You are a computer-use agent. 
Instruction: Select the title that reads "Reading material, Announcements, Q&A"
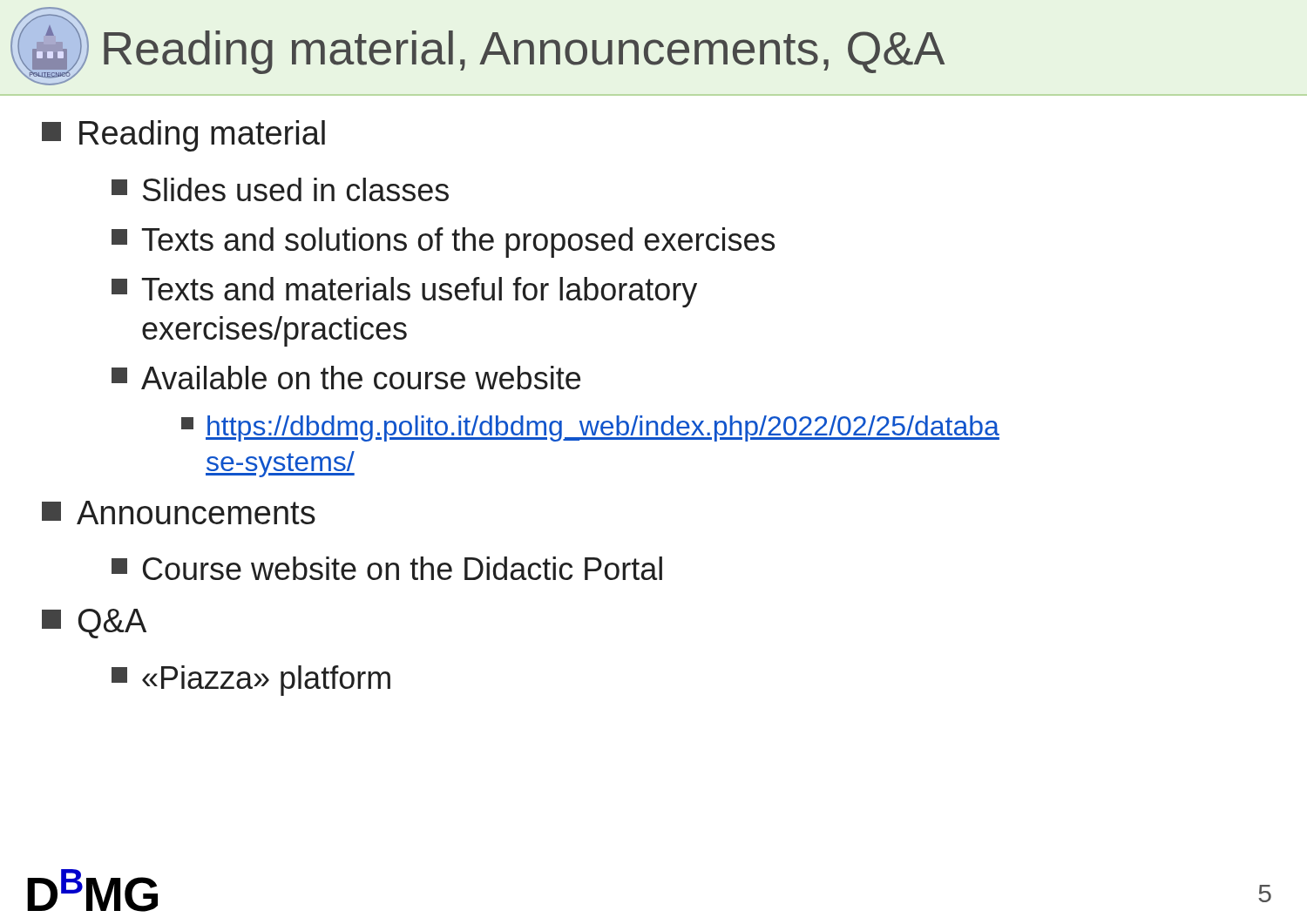(523, 48)
